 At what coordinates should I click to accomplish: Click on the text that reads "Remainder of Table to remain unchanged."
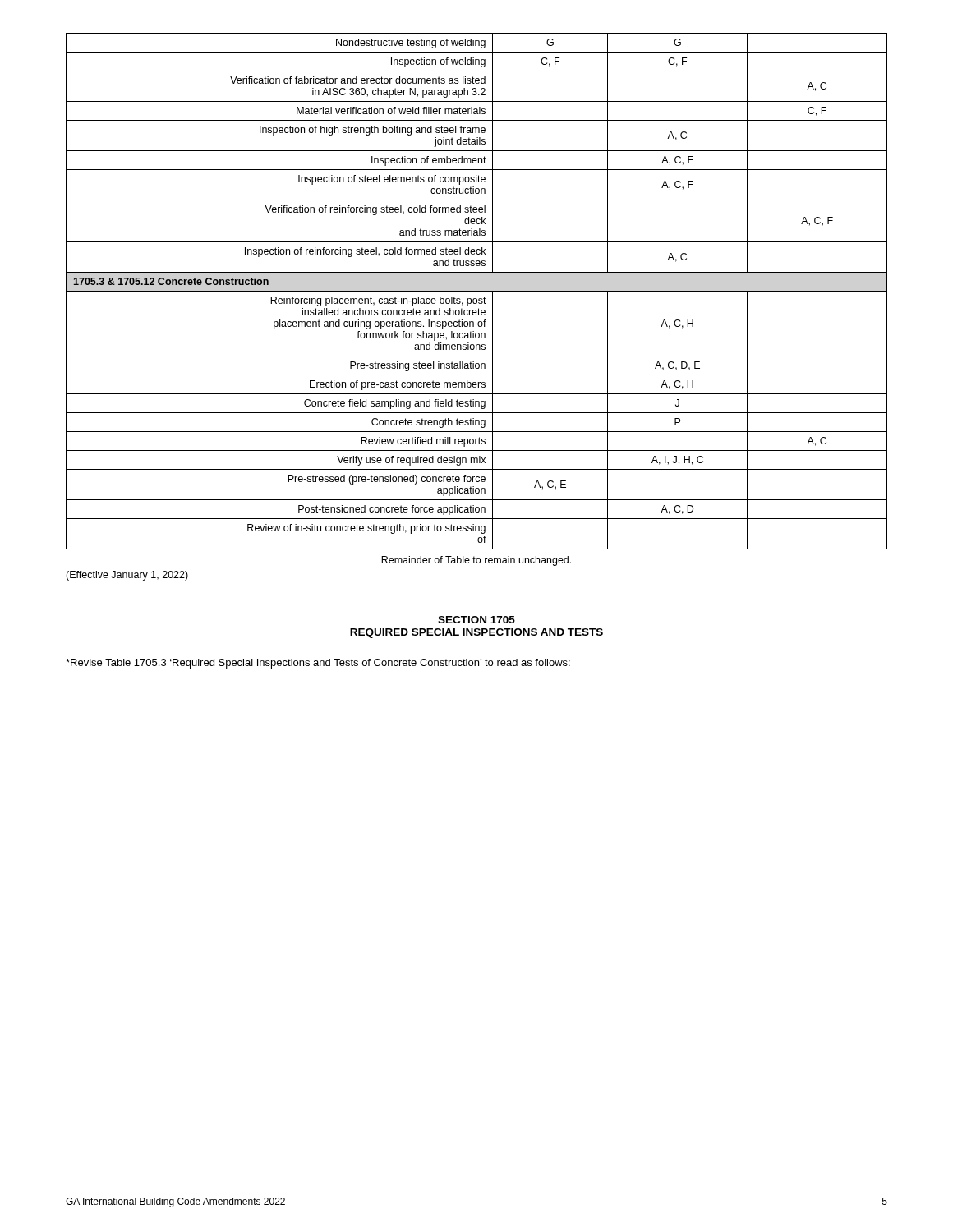click(476, 560)
